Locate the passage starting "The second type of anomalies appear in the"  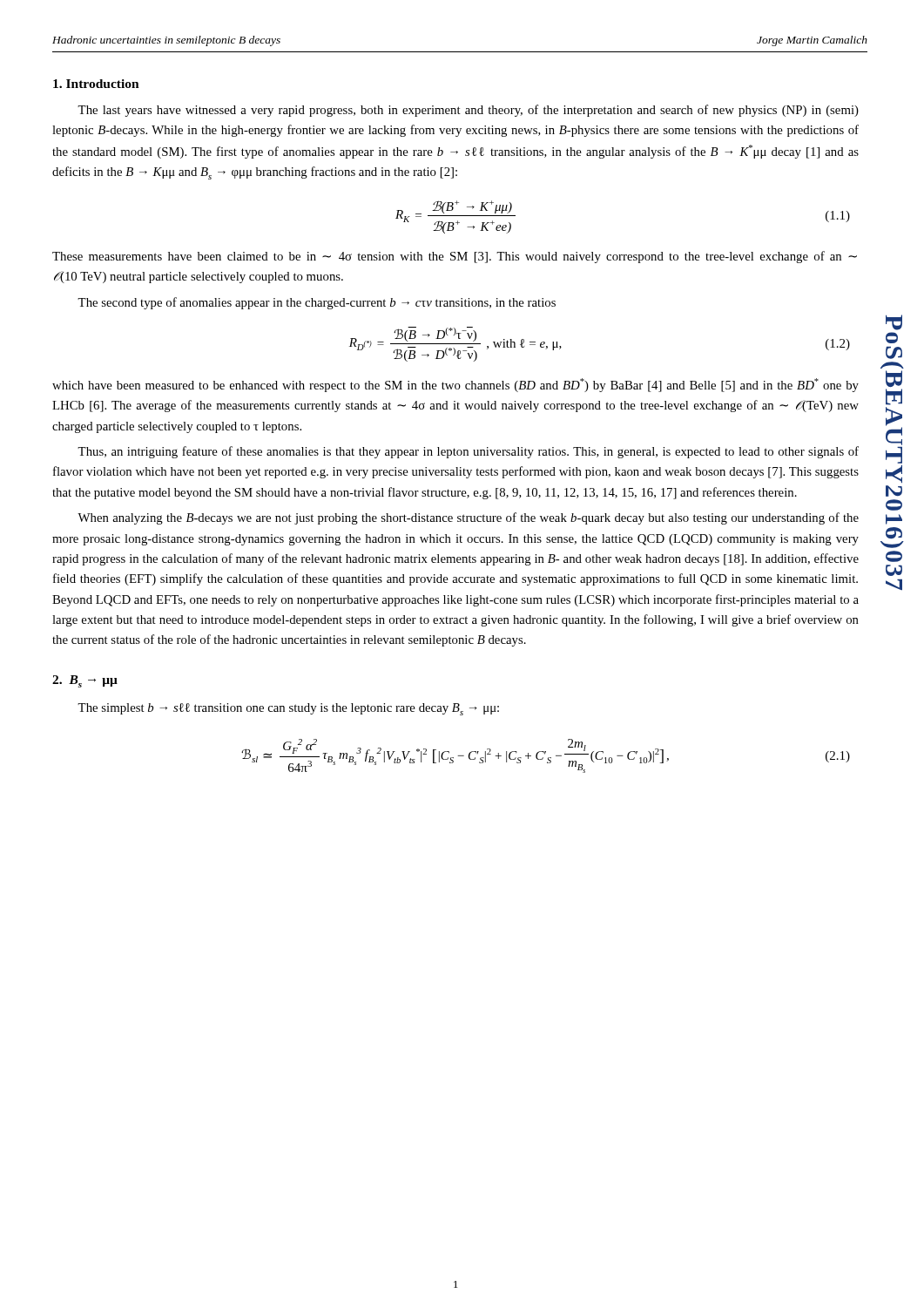tap(317, 302)
